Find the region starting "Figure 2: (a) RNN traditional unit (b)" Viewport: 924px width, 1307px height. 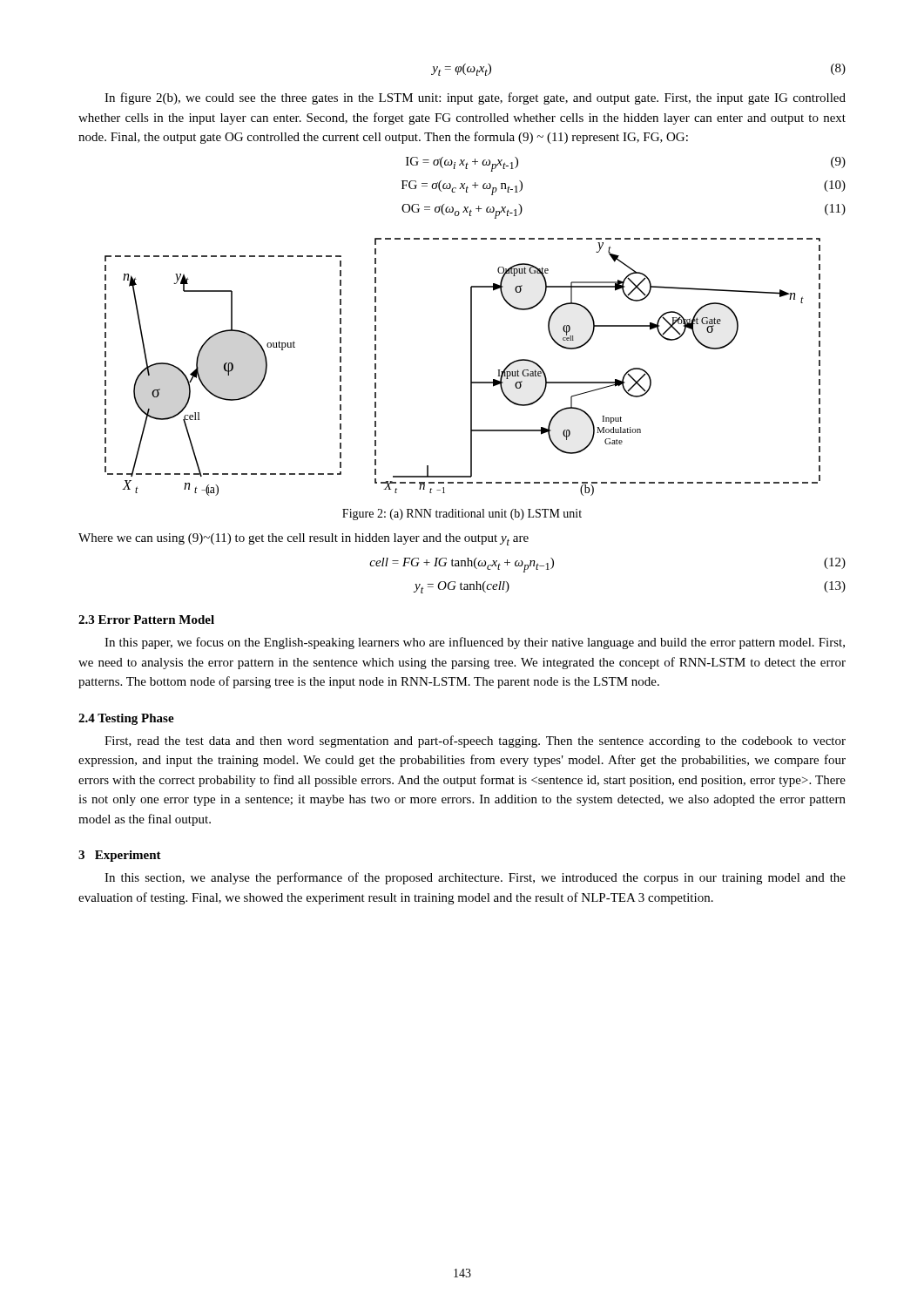pyautogui.click(x=462, y=513)
